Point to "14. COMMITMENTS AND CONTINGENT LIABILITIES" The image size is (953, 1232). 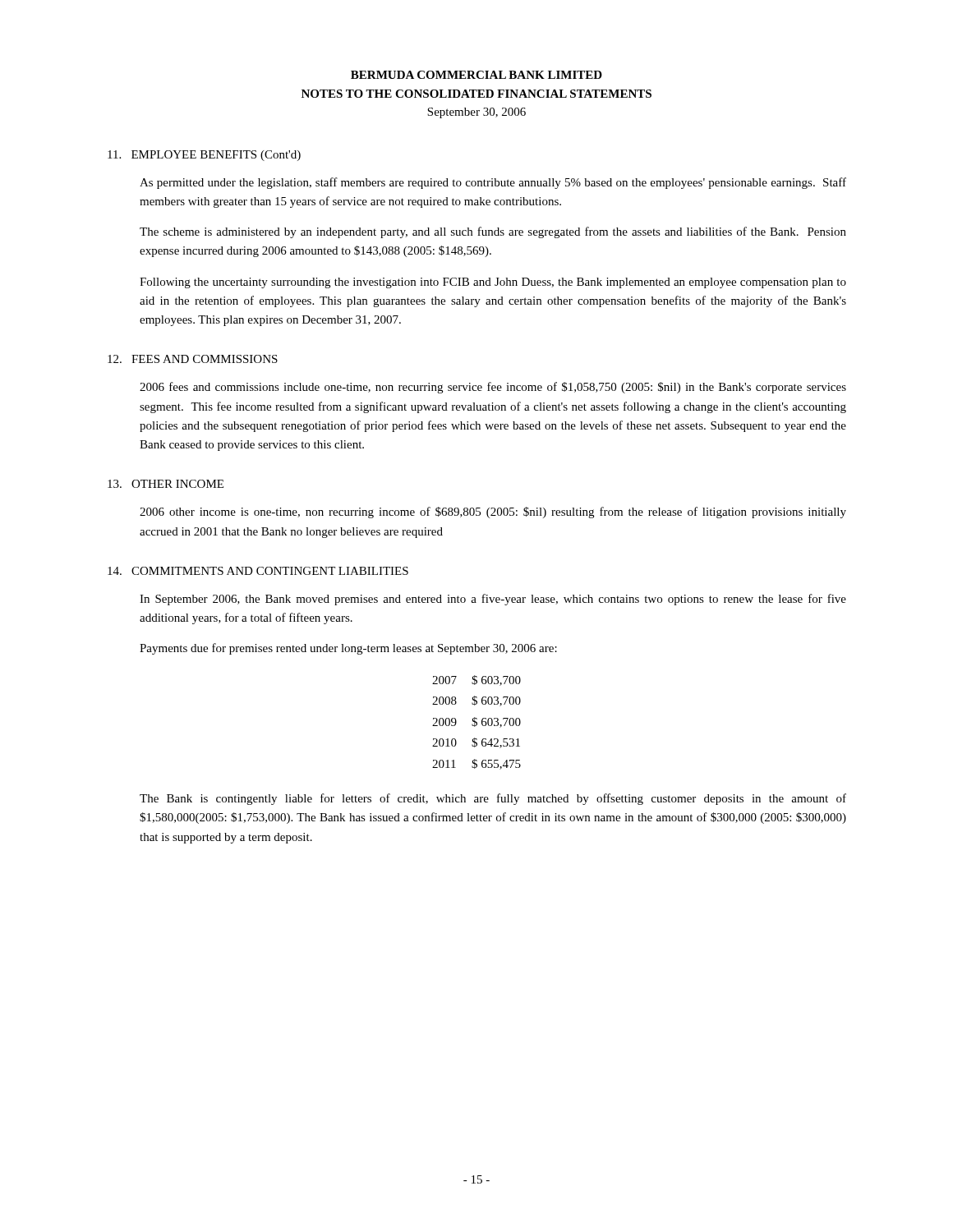[x=258, y=571]
